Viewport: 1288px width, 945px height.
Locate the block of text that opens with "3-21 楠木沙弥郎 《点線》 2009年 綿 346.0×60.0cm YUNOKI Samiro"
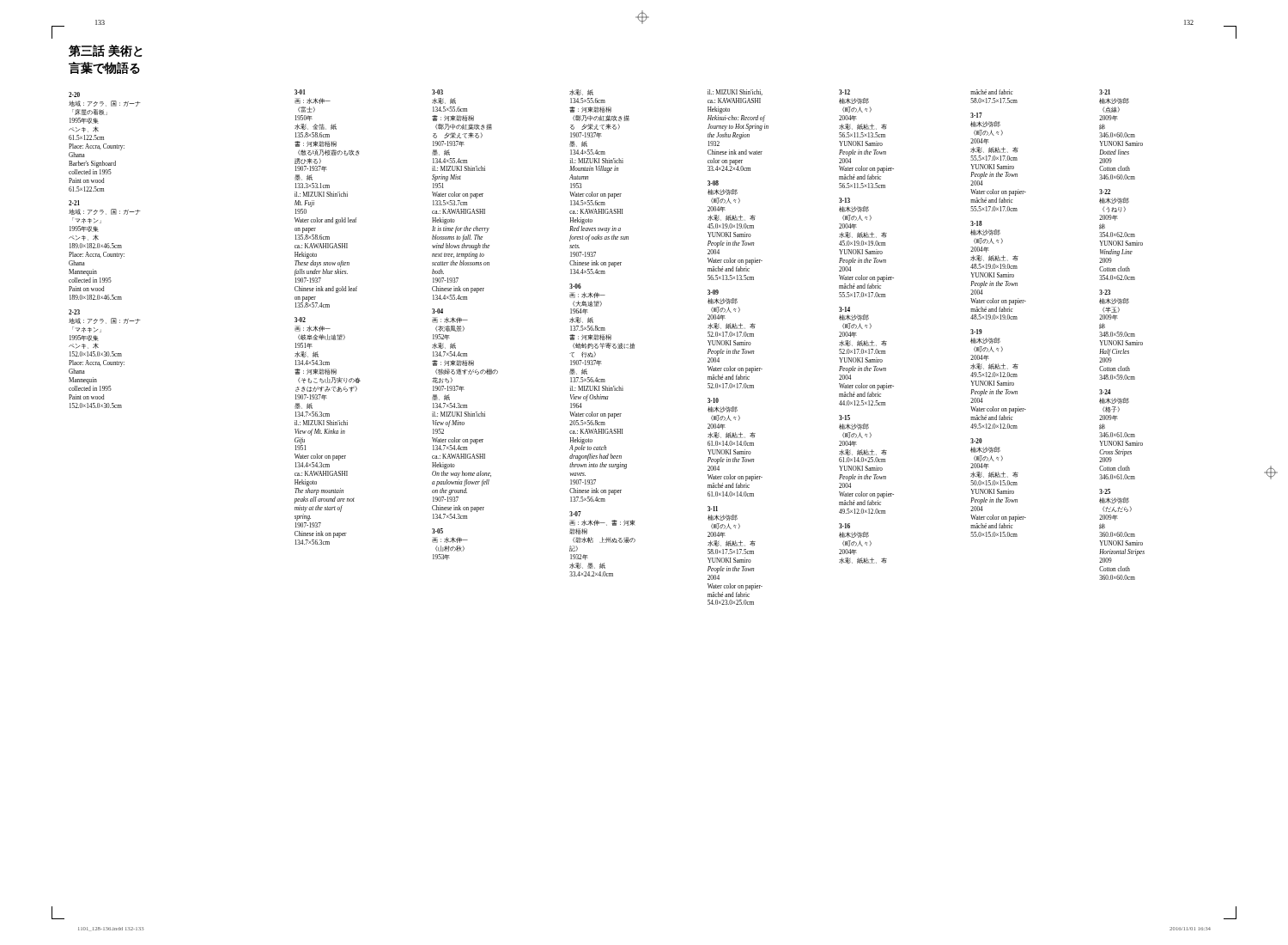[x=1105, y=92]
